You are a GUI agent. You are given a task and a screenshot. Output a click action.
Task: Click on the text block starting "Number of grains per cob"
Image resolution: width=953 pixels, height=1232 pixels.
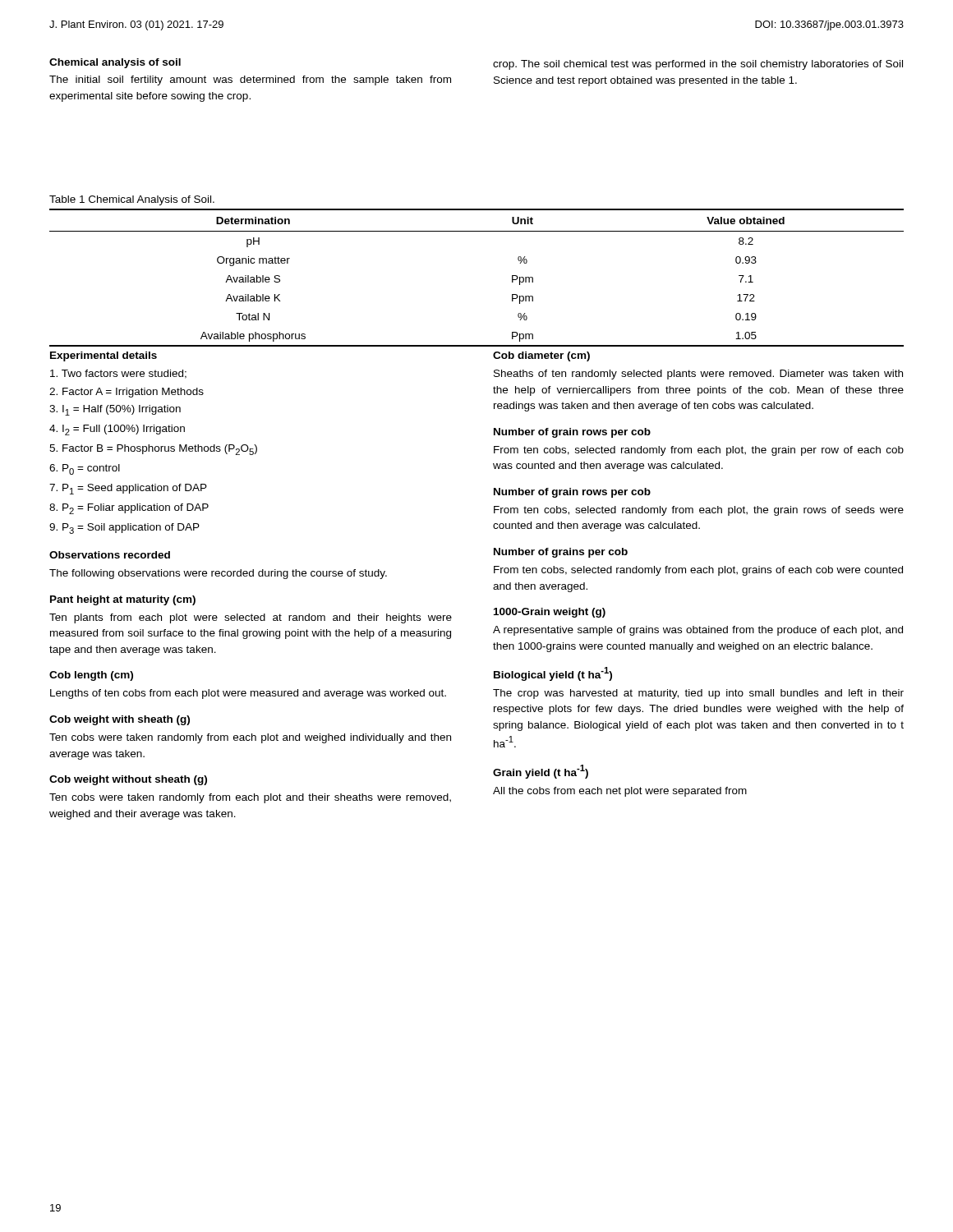pos(560,551)
